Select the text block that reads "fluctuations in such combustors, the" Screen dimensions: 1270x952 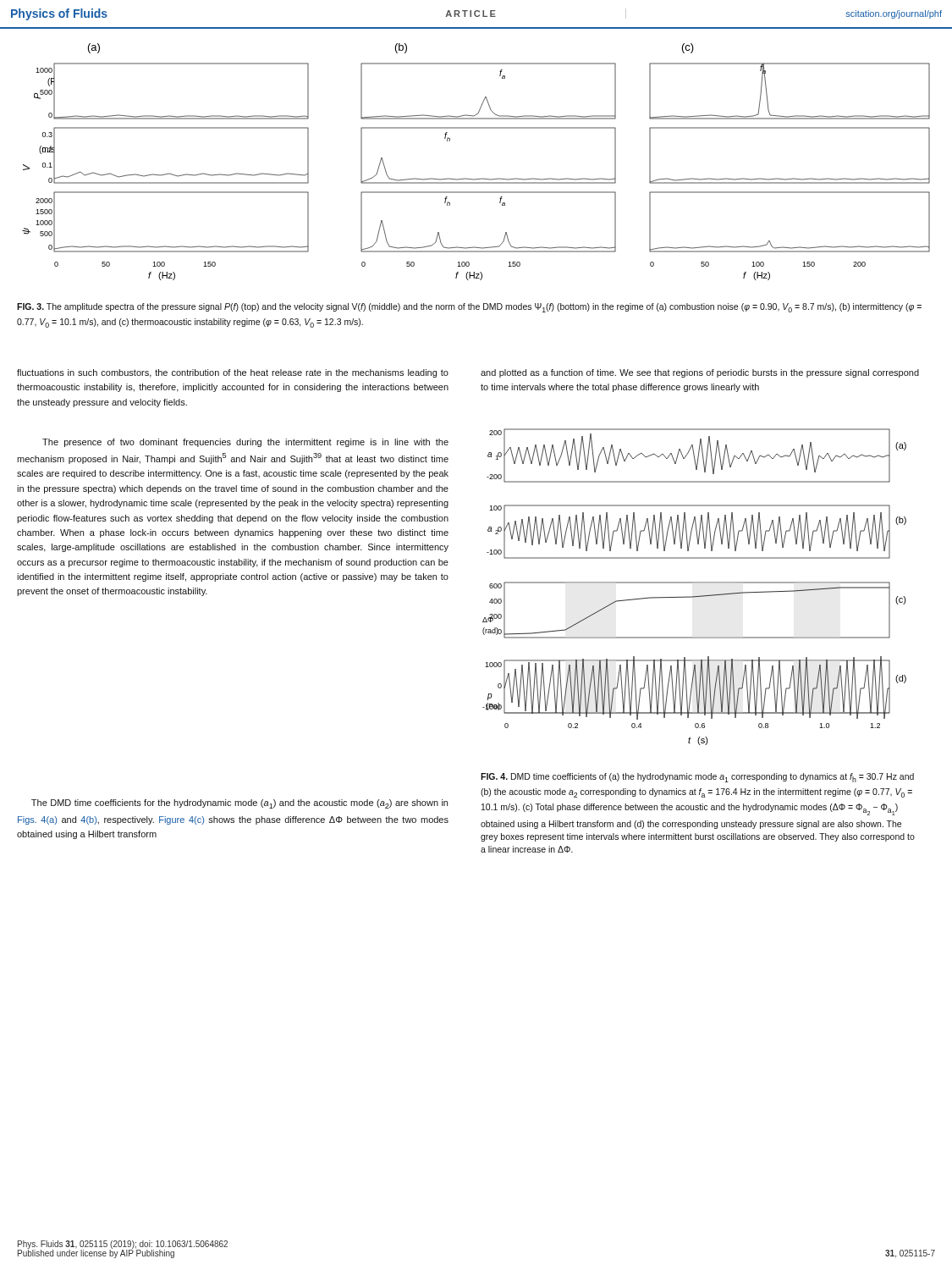point(233,387)
